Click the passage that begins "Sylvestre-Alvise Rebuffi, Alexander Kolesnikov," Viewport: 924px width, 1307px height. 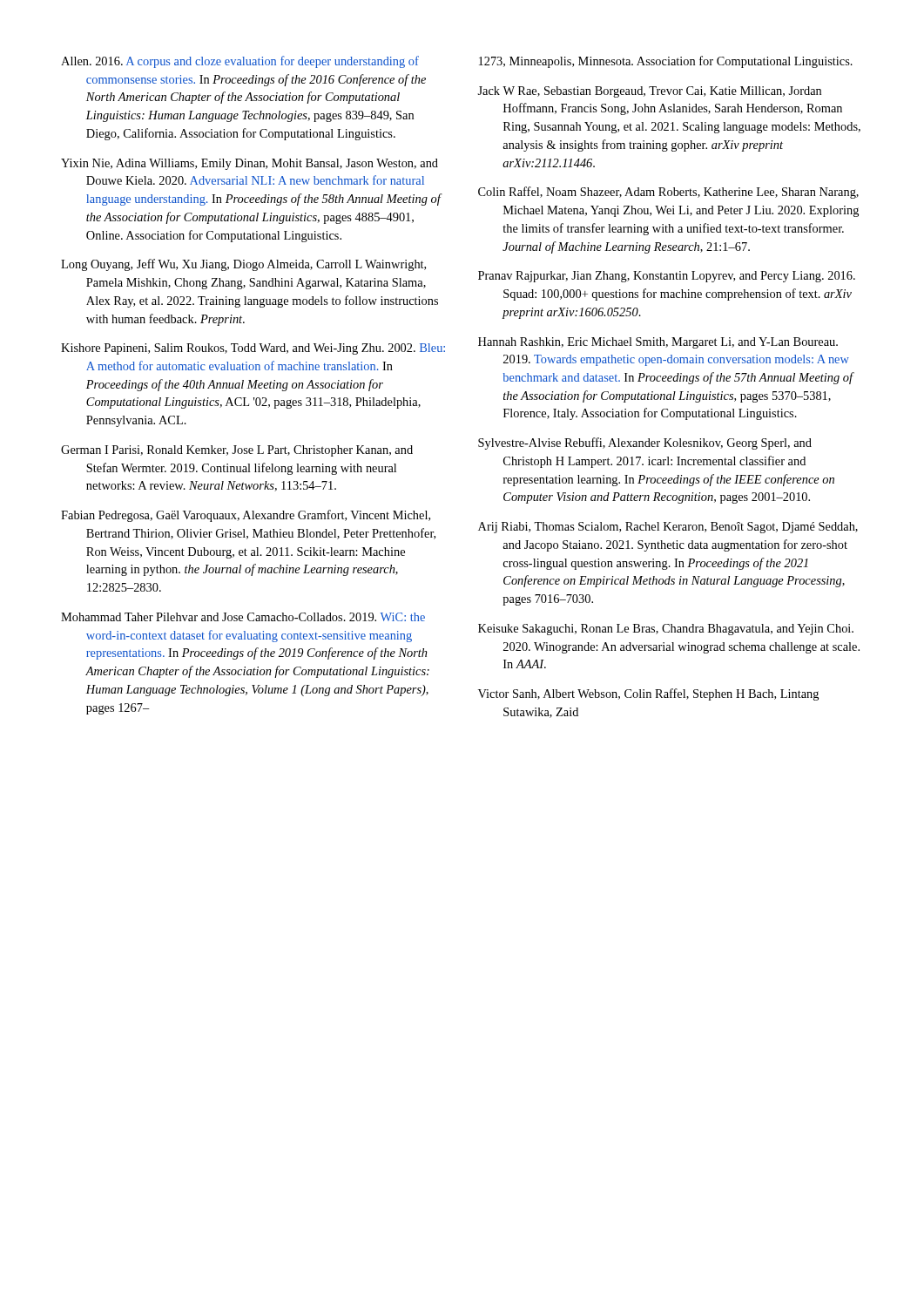pyautogui.click(x=656, y=470)
